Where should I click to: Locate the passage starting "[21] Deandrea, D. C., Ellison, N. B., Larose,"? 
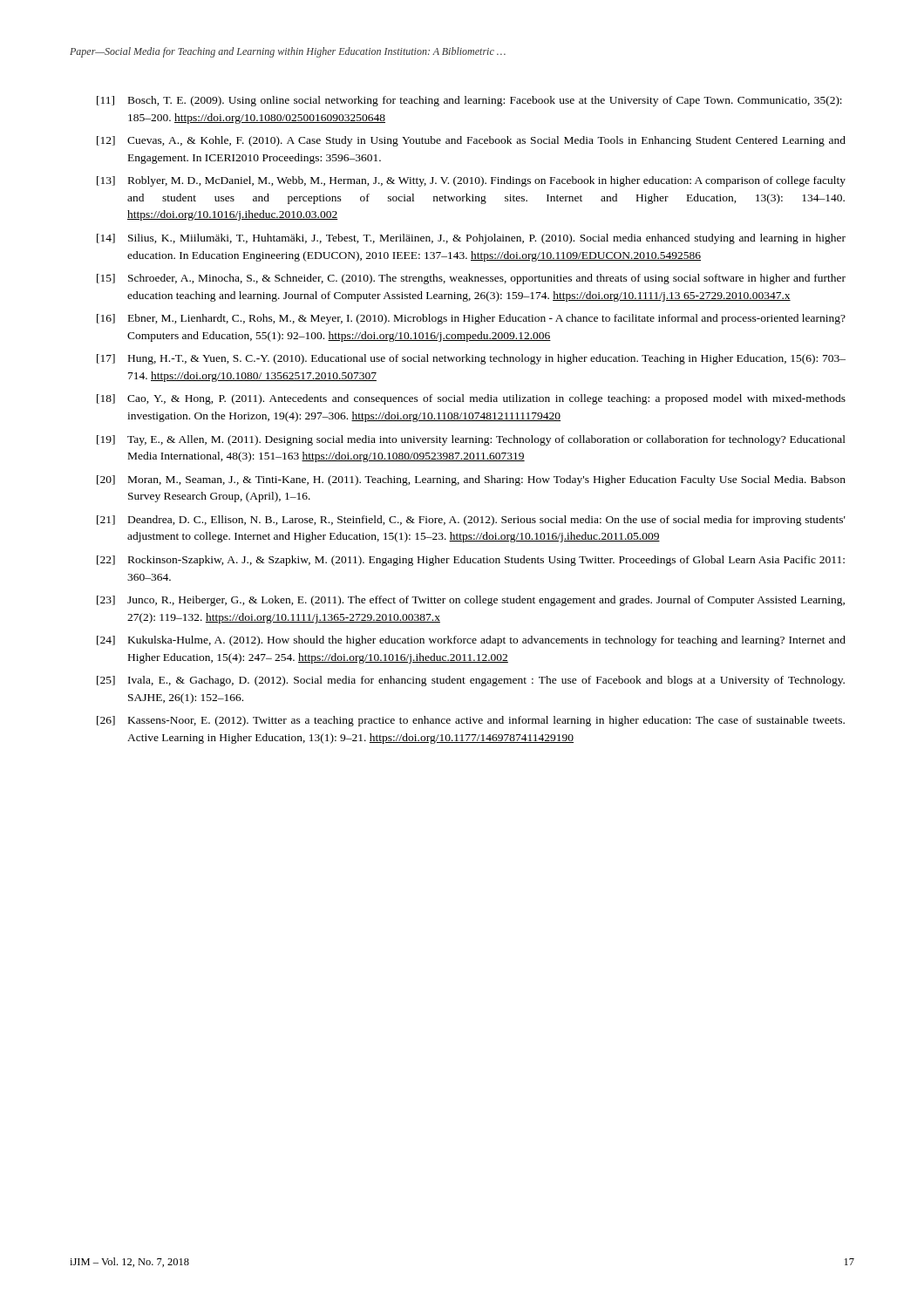click(471, 528)
